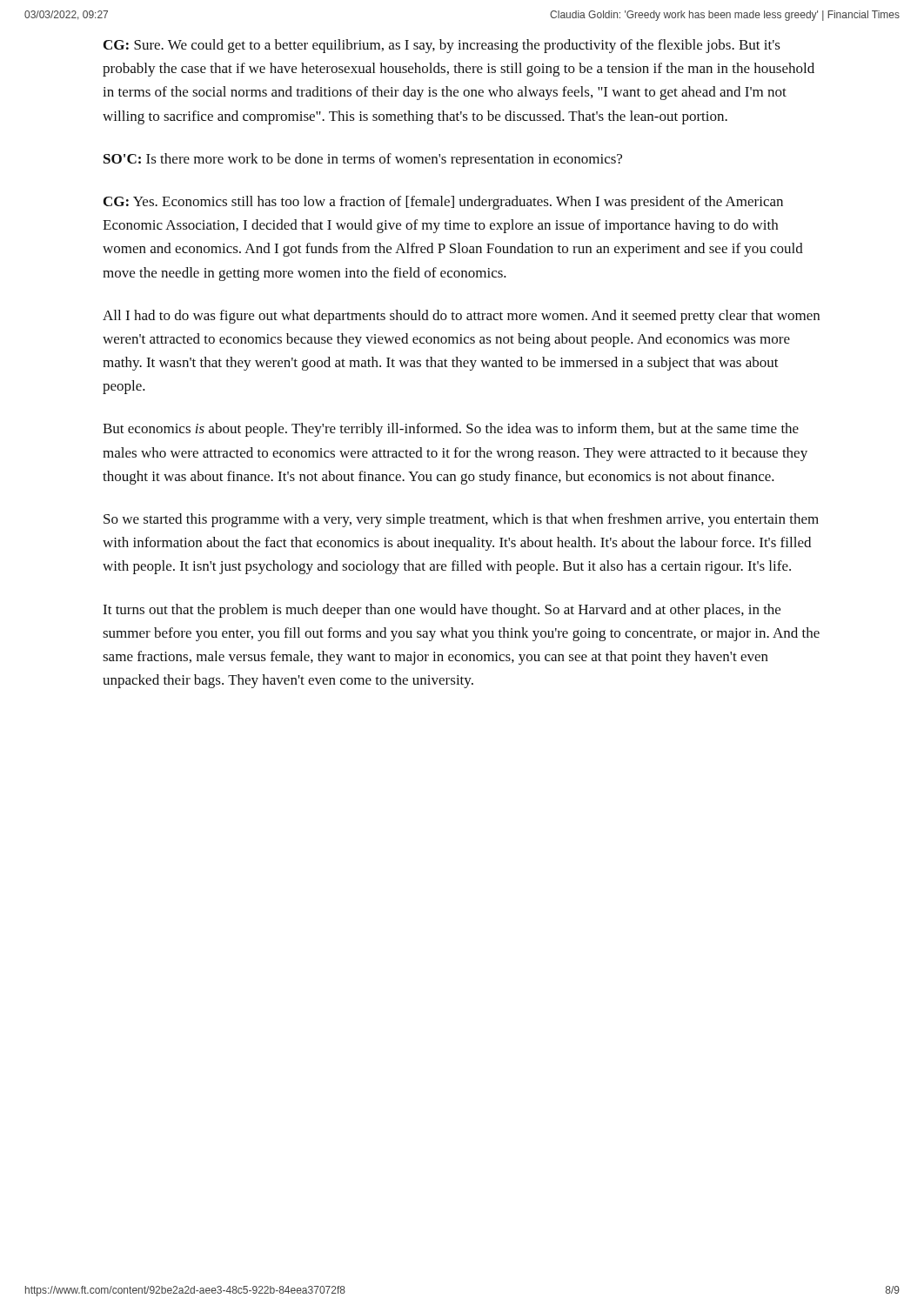Select the text block that reads "So we started this programme with"
The width and height of the screenshot is (924, 1305).
click(462, 543)
